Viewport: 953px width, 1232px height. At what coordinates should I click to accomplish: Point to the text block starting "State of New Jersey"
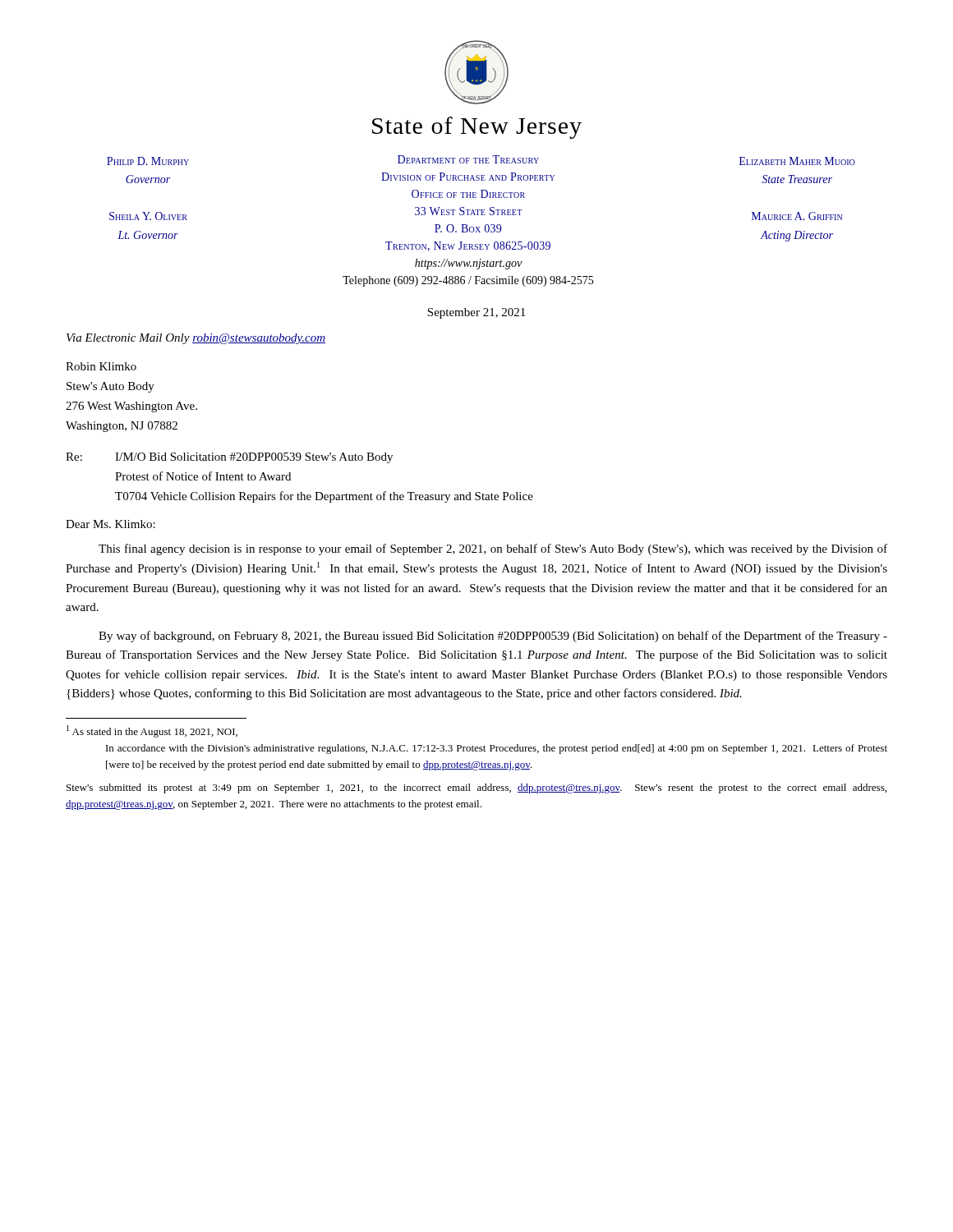(476, 125)
